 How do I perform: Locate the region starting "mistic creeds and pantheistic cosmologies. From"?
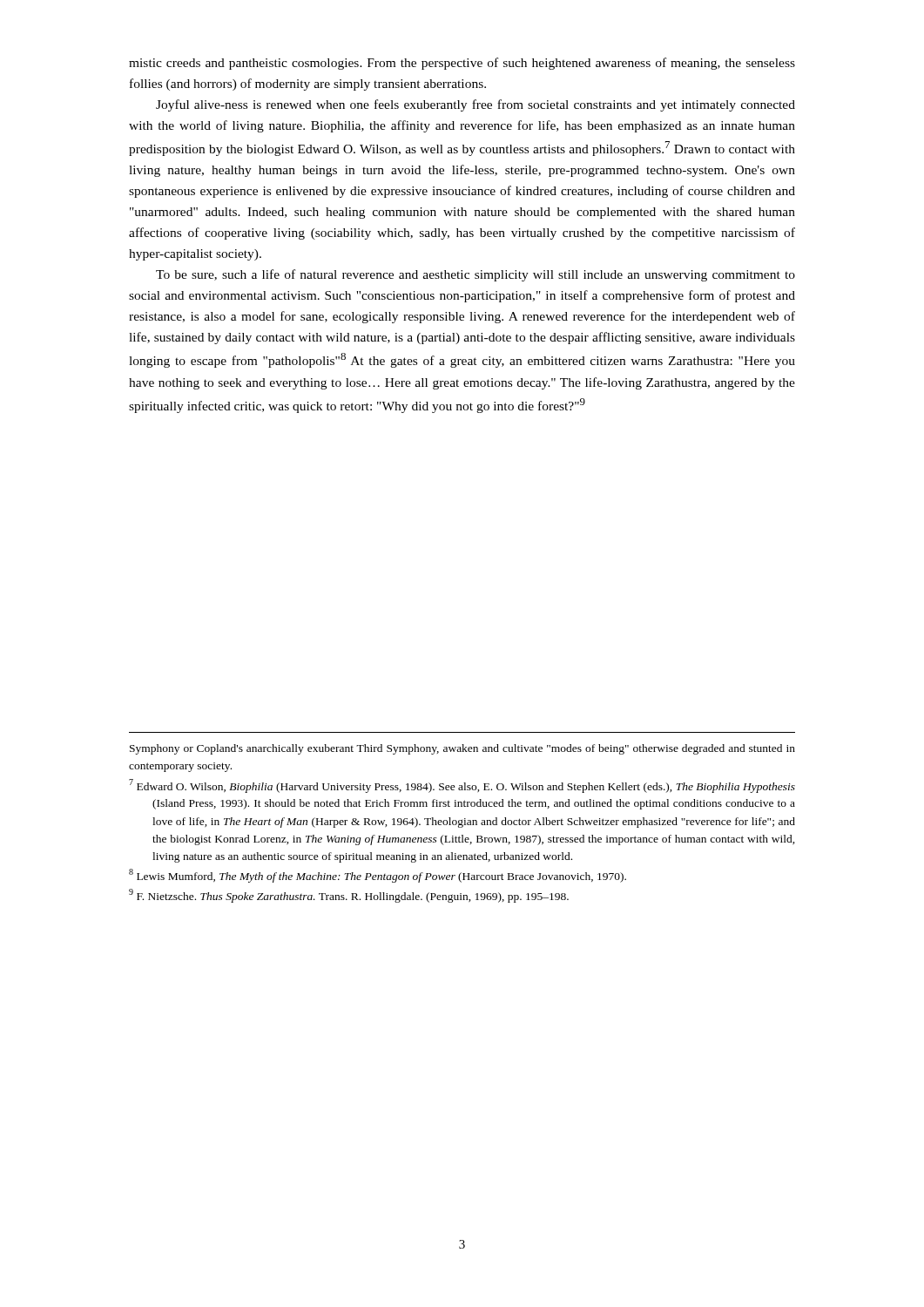(x=462, y=234)
